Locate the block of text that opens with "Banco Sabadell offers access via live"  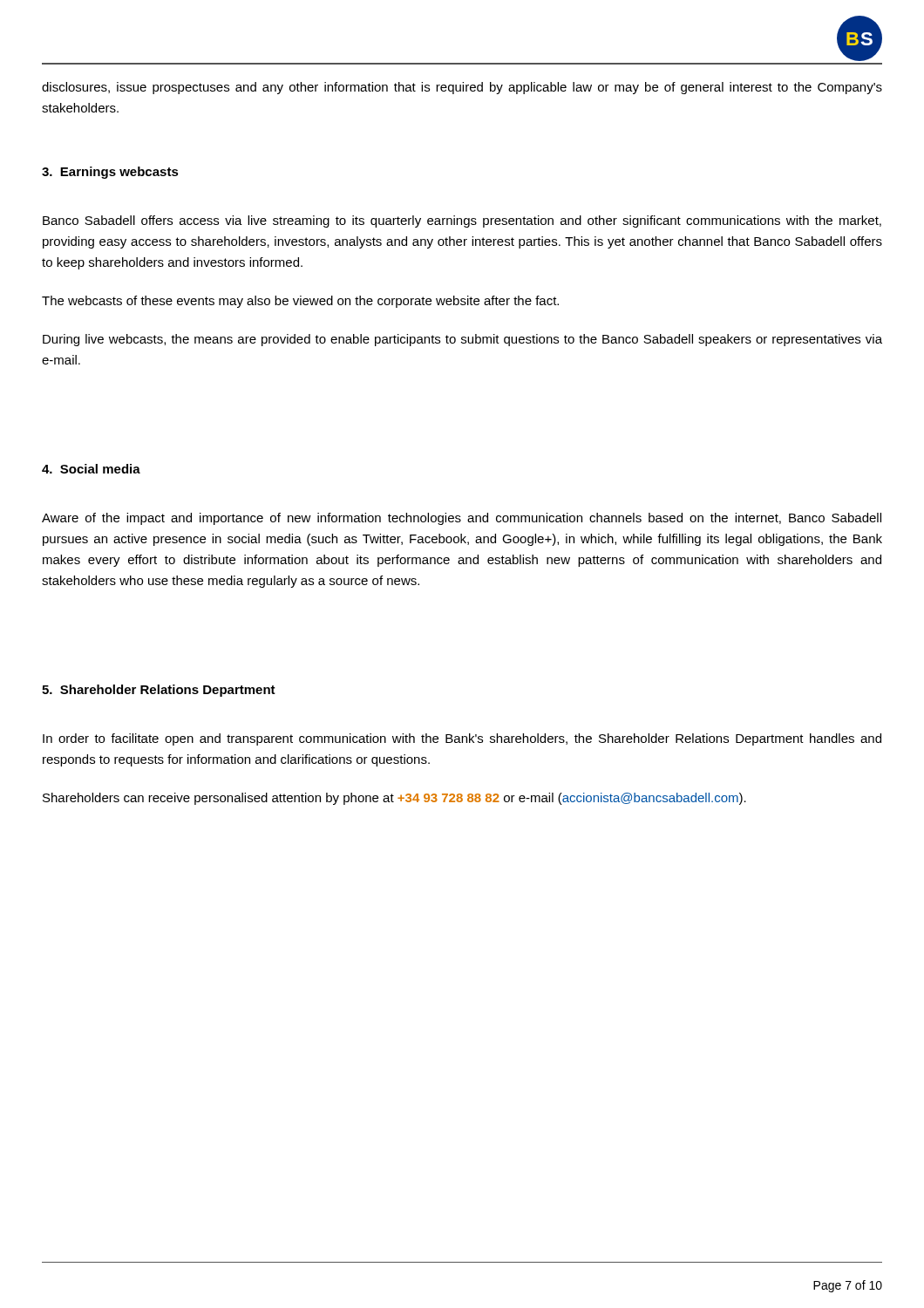click(x=462, y=241)
